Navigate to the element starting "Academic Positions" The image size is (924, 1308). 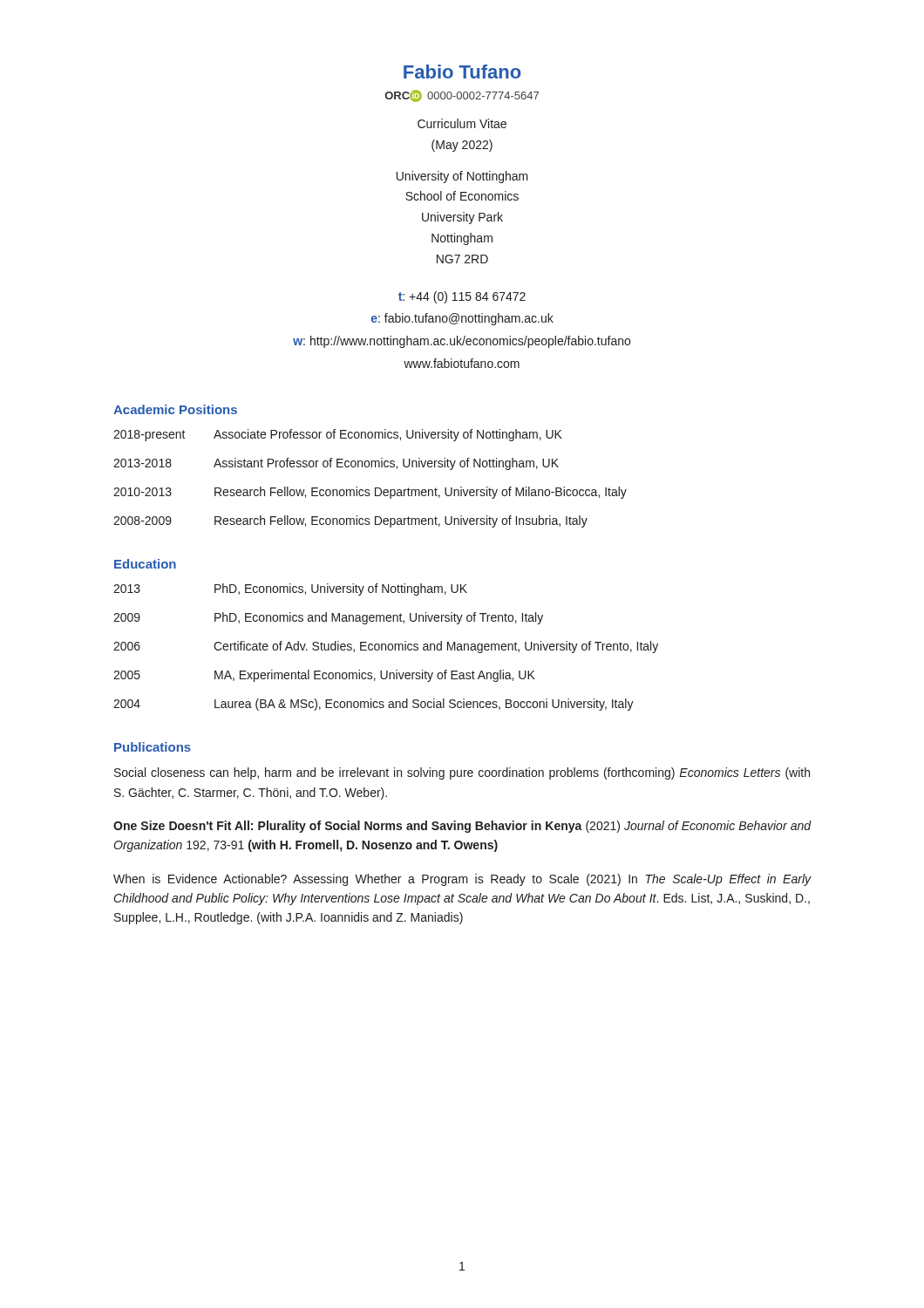[x=175, y=410]
